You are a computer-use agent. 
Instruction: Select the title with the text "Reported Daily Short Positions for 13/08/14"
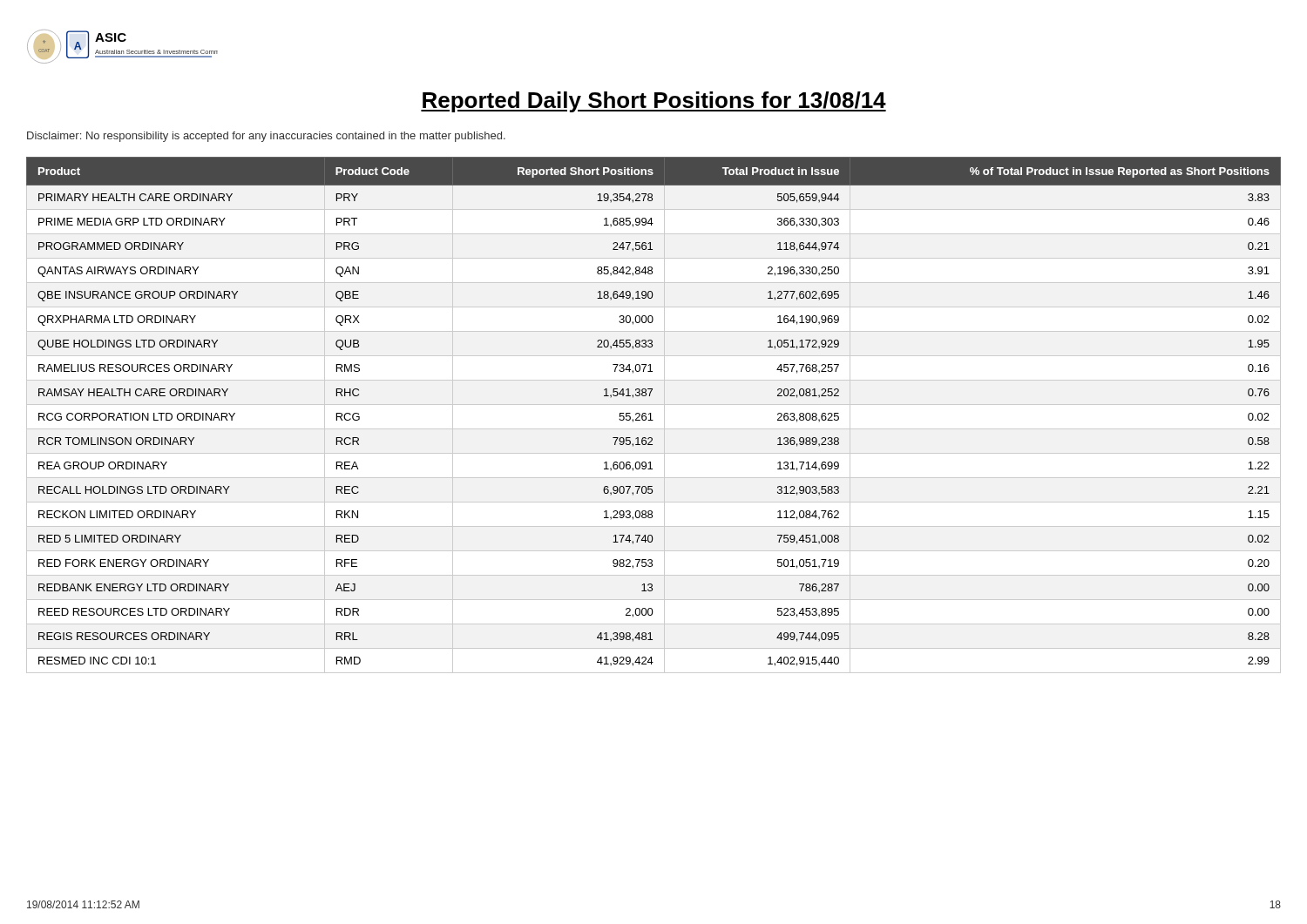point(654,101)
